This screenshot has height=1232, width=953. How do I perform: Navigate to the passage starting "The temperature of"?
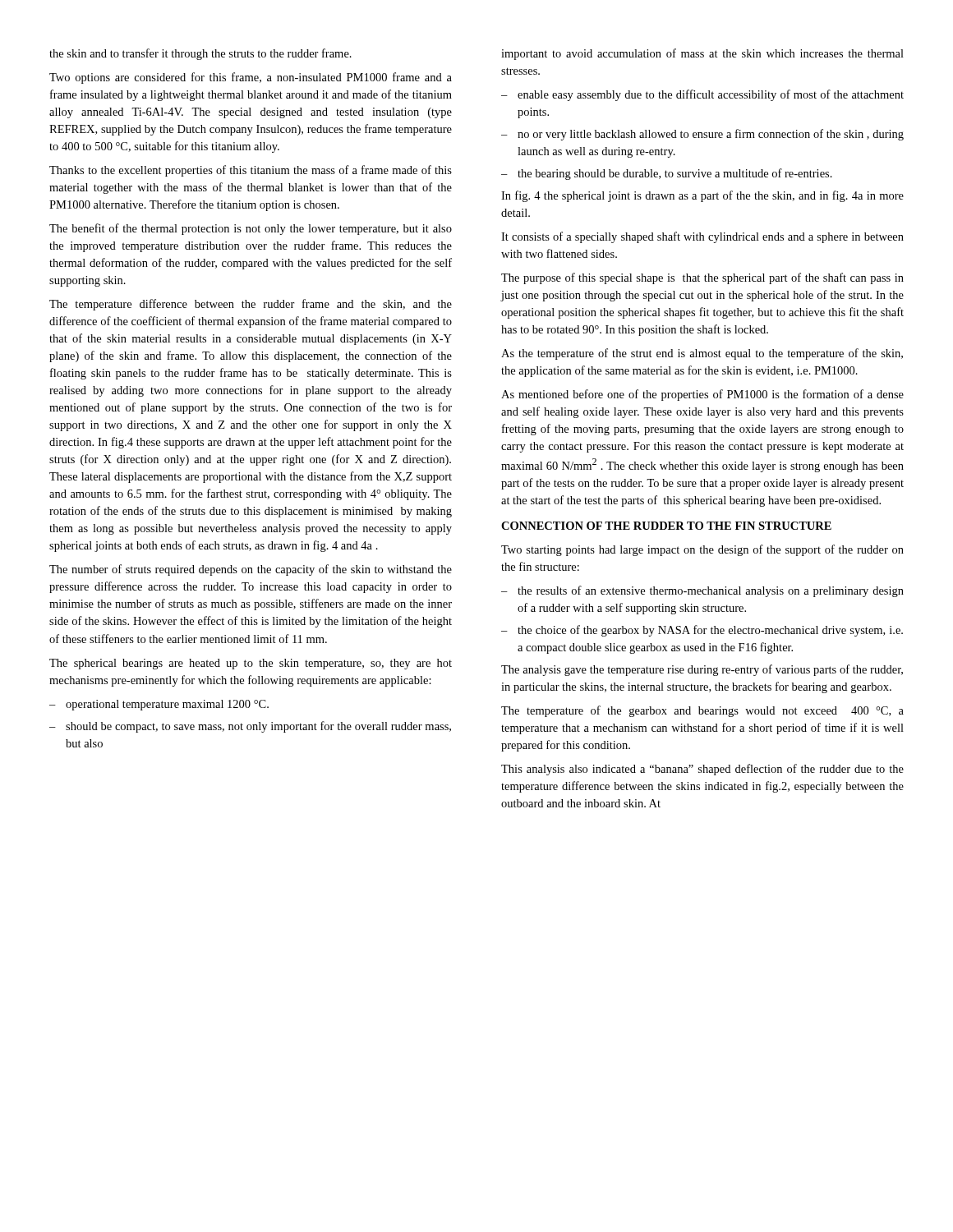click(x=702, y=728)
